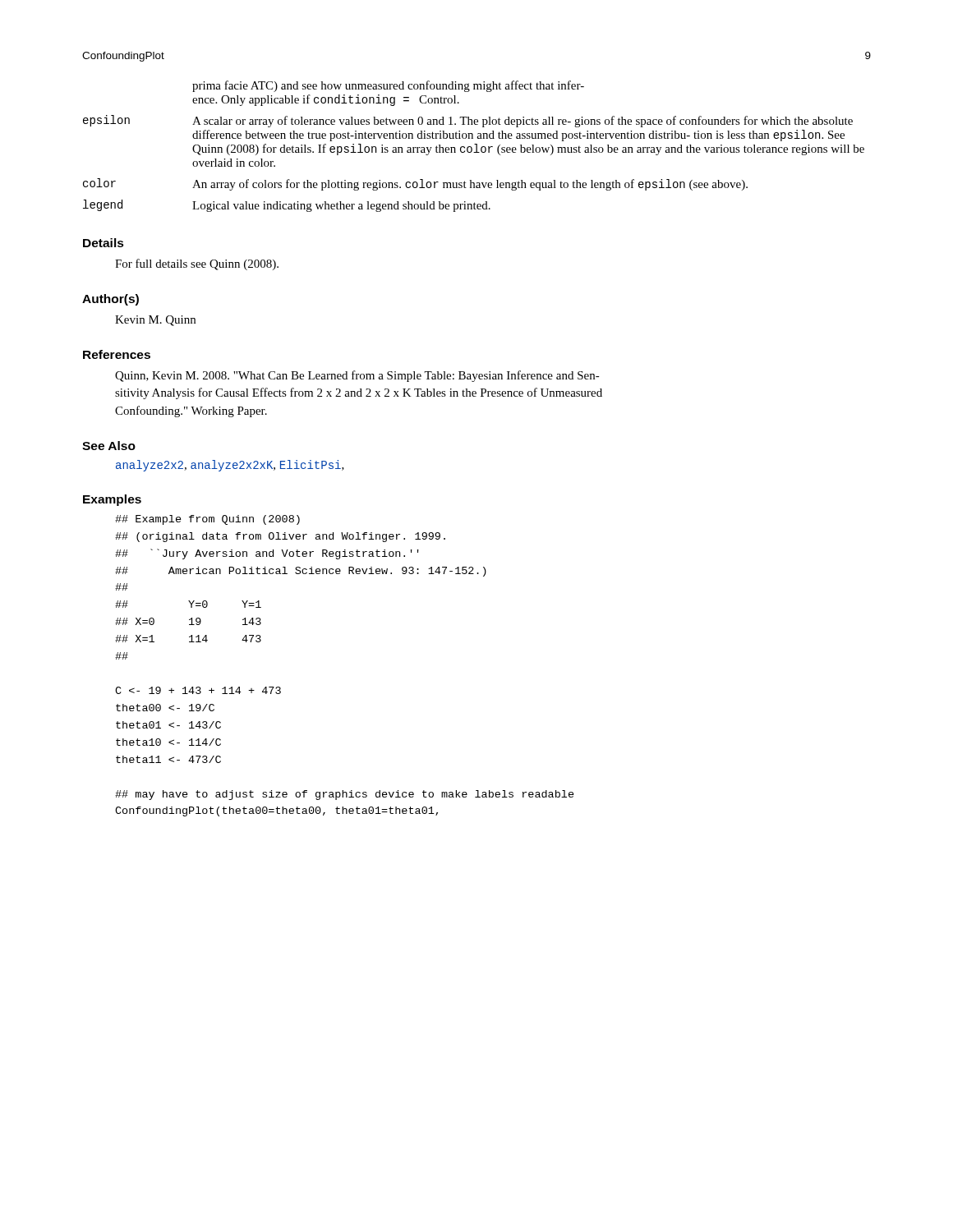Navigate to the region starting "Example from Quinn (2008) ## (original data from"
Viewport: 953px width, 1232px height.
click(x=207, y=520)
